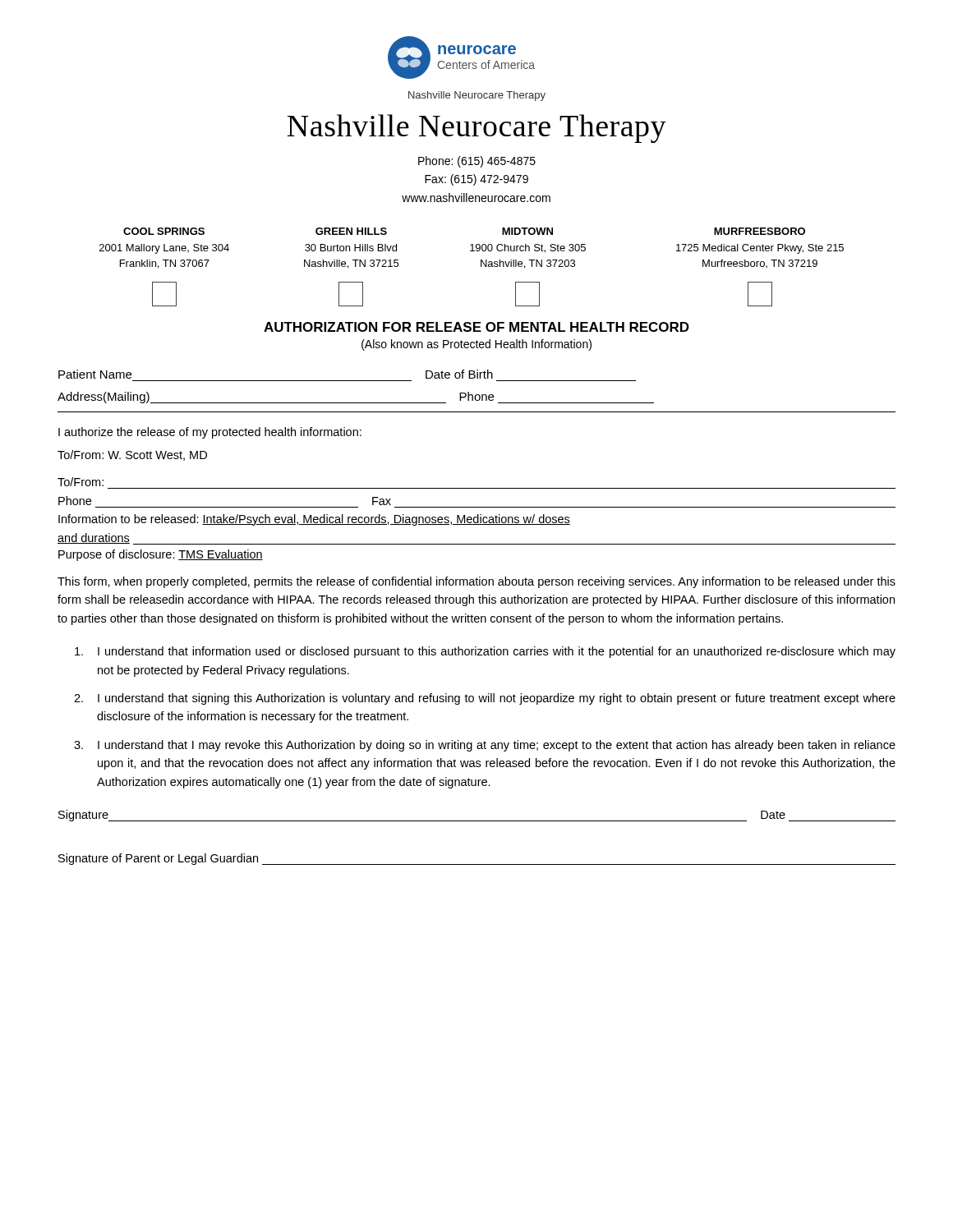Click a table

click(476, 265)
